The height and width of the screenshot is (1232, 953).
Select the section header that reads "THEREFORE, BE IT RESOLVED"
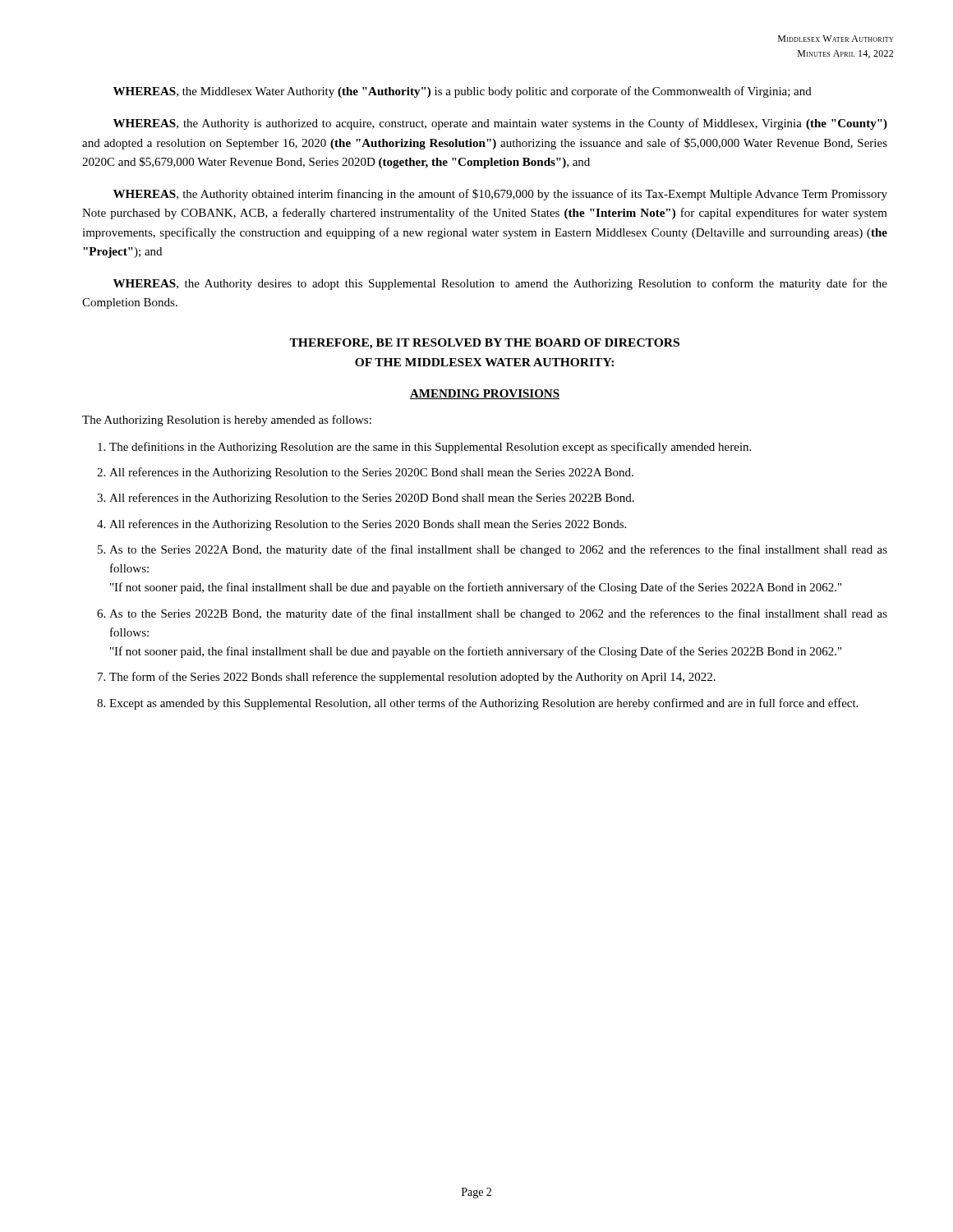coord(485,352)
